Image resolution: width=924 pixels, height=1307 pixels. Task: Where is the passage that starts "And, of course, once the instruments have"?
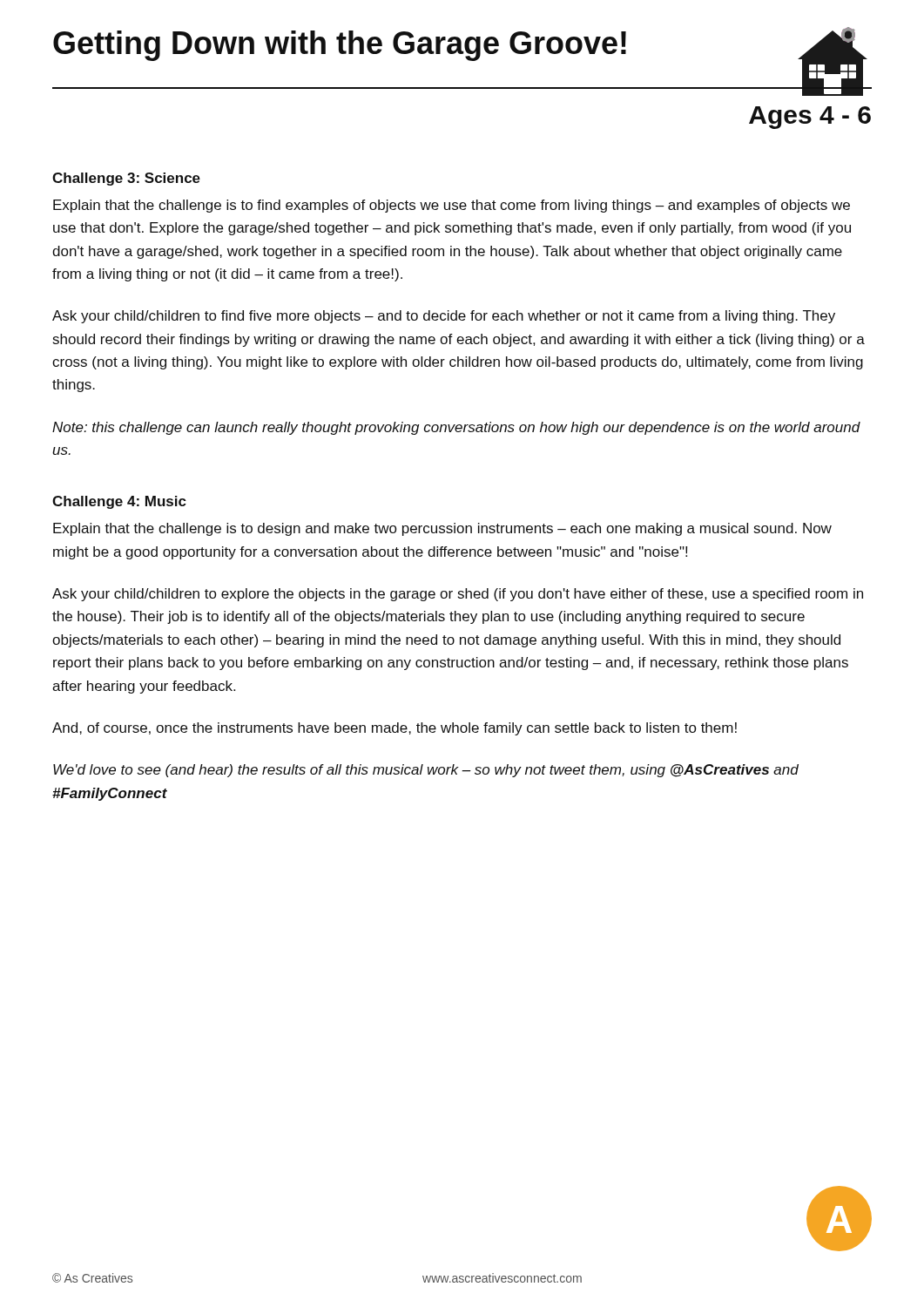tap(395, 728)
